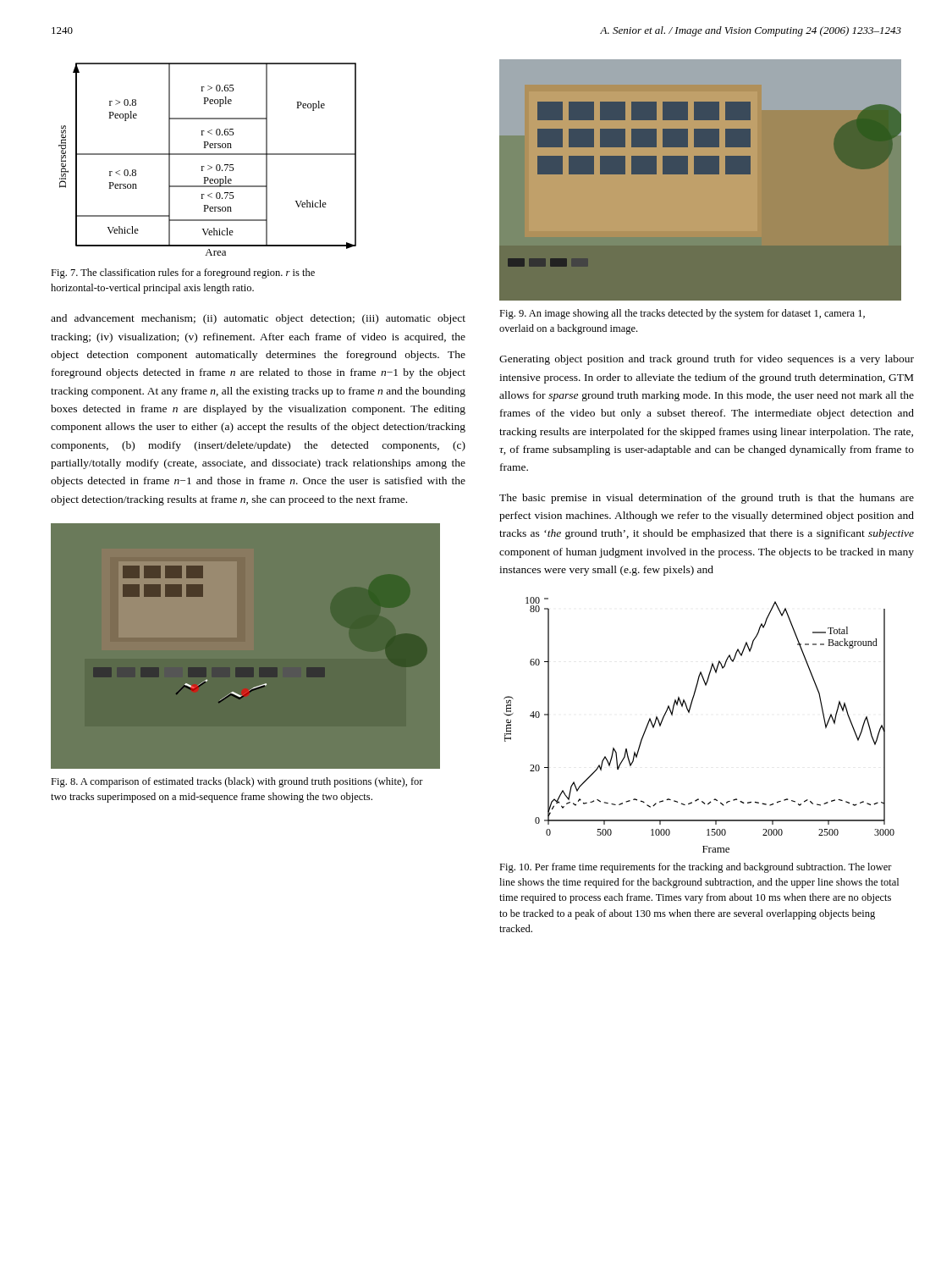
Task: Locate the text block with the text "The basic premise in visual"
Action: [707, 533]
